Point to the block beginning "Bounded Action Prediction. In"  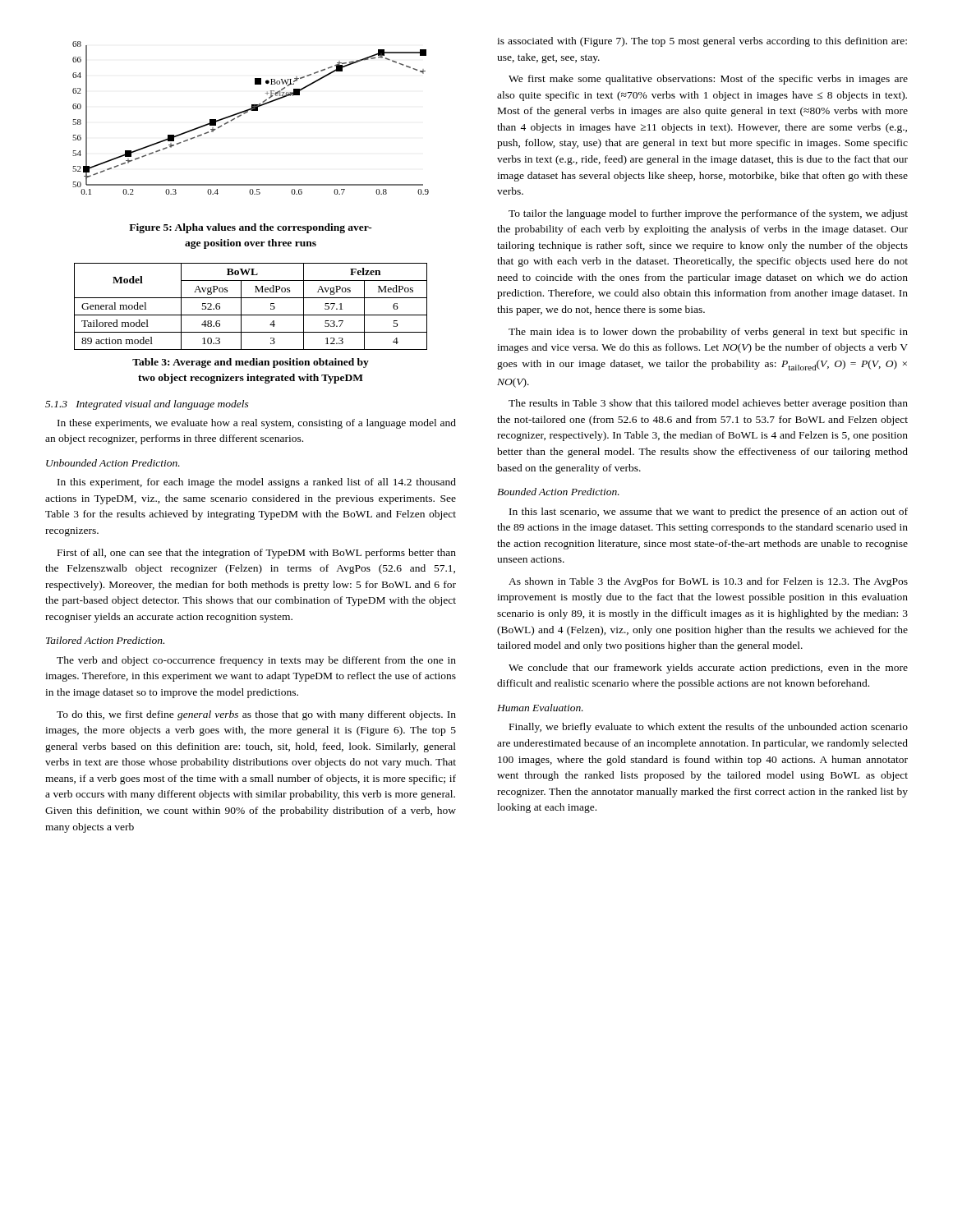click(x=702, y=526)
